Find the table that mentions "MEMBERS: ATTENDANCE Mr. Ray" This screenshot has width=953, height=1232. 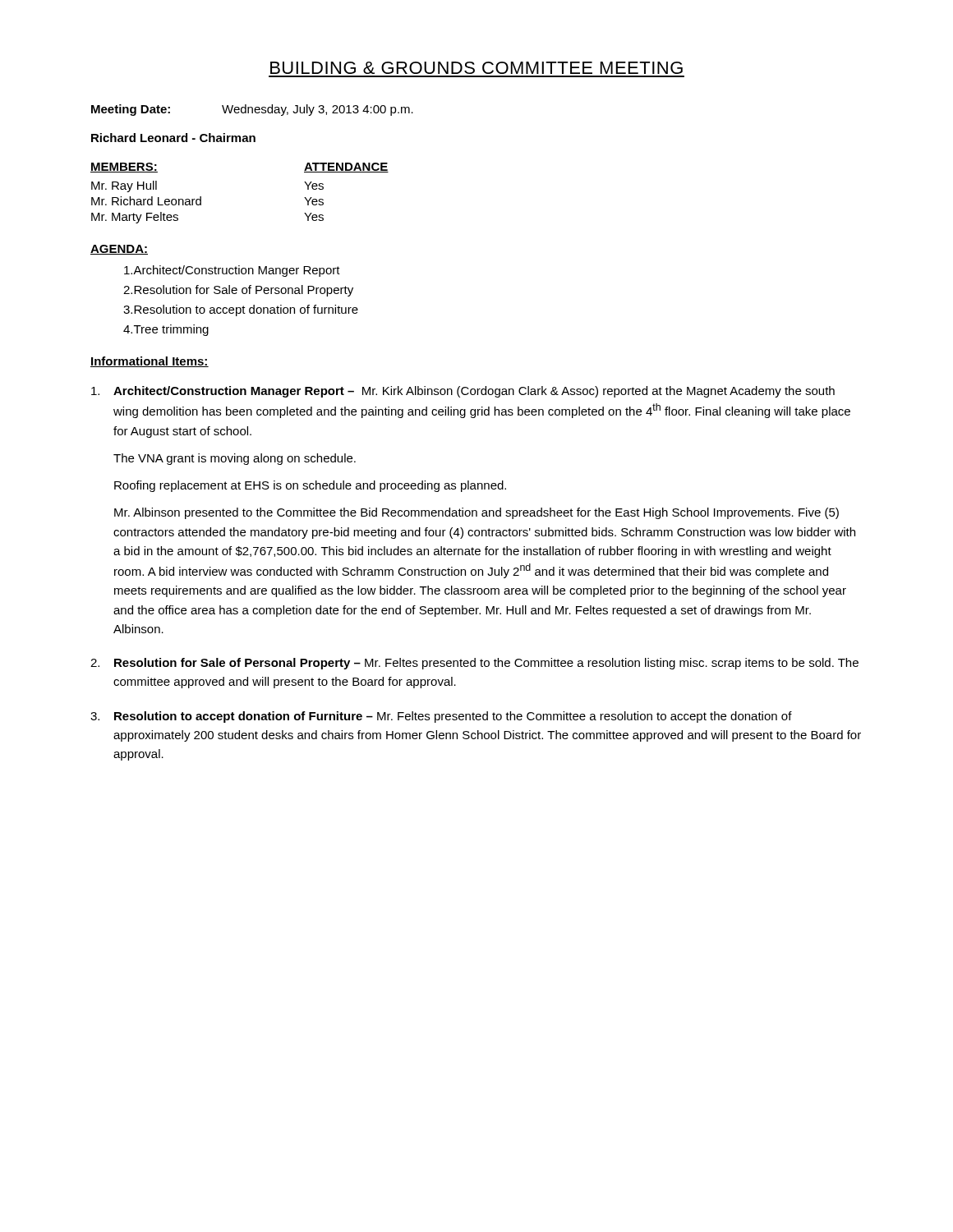pos(476,191)
